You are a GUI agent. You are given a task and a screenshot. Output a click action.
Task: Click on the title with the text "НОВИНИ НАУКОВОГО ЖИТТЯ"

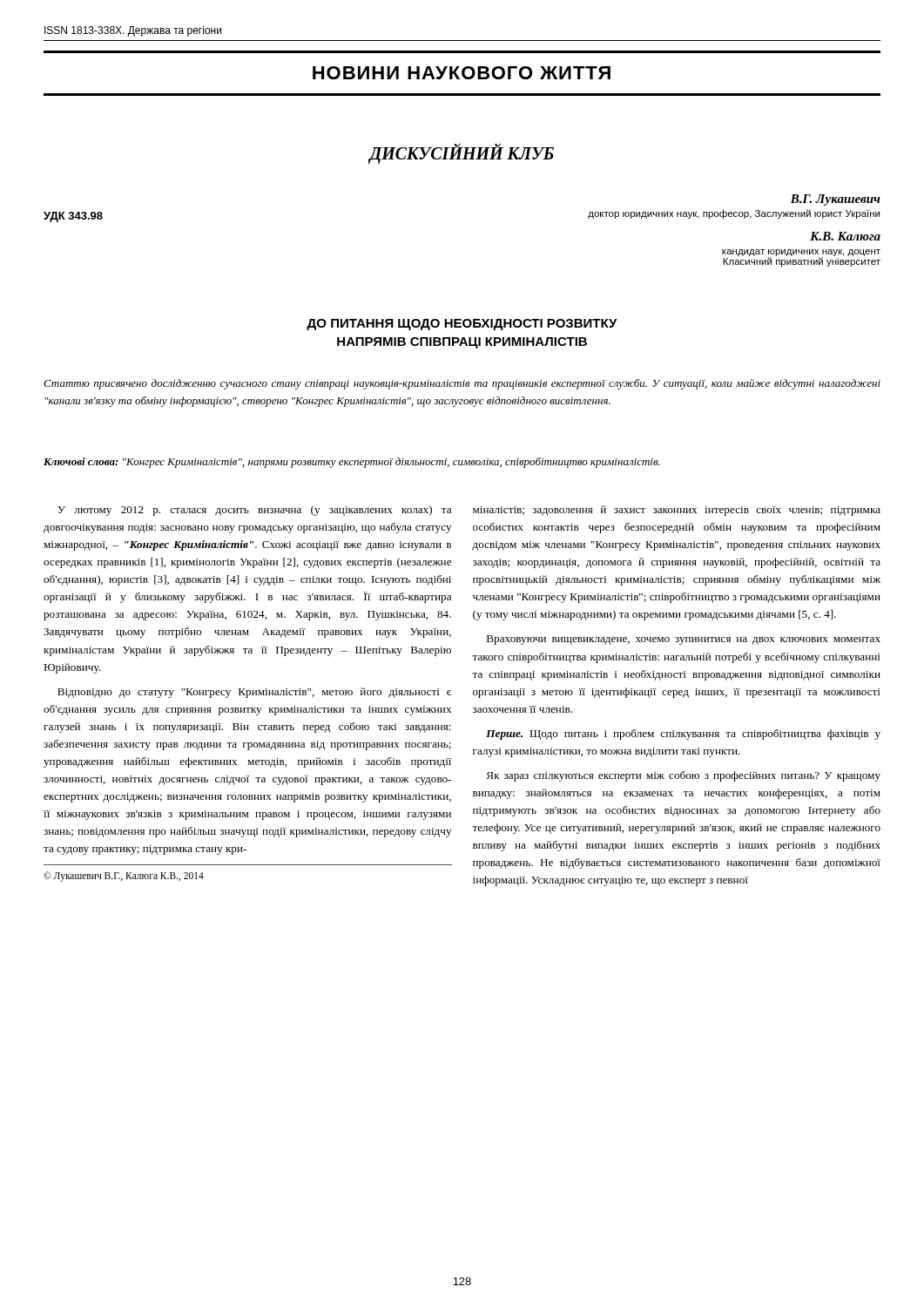point(462,73)
